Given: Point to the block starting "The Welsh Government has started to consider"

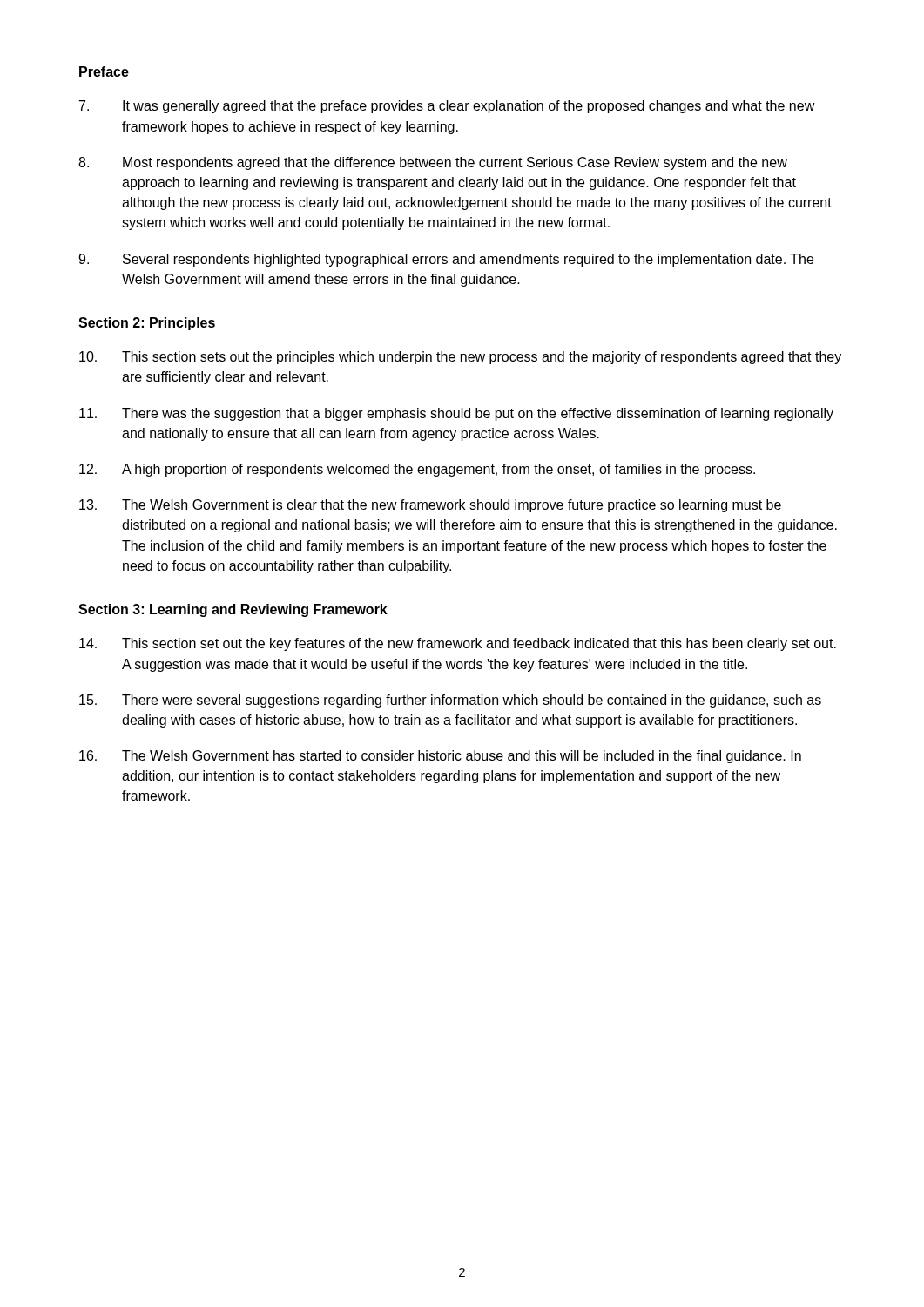Looking at the screenshot, I should pos(462,776).
